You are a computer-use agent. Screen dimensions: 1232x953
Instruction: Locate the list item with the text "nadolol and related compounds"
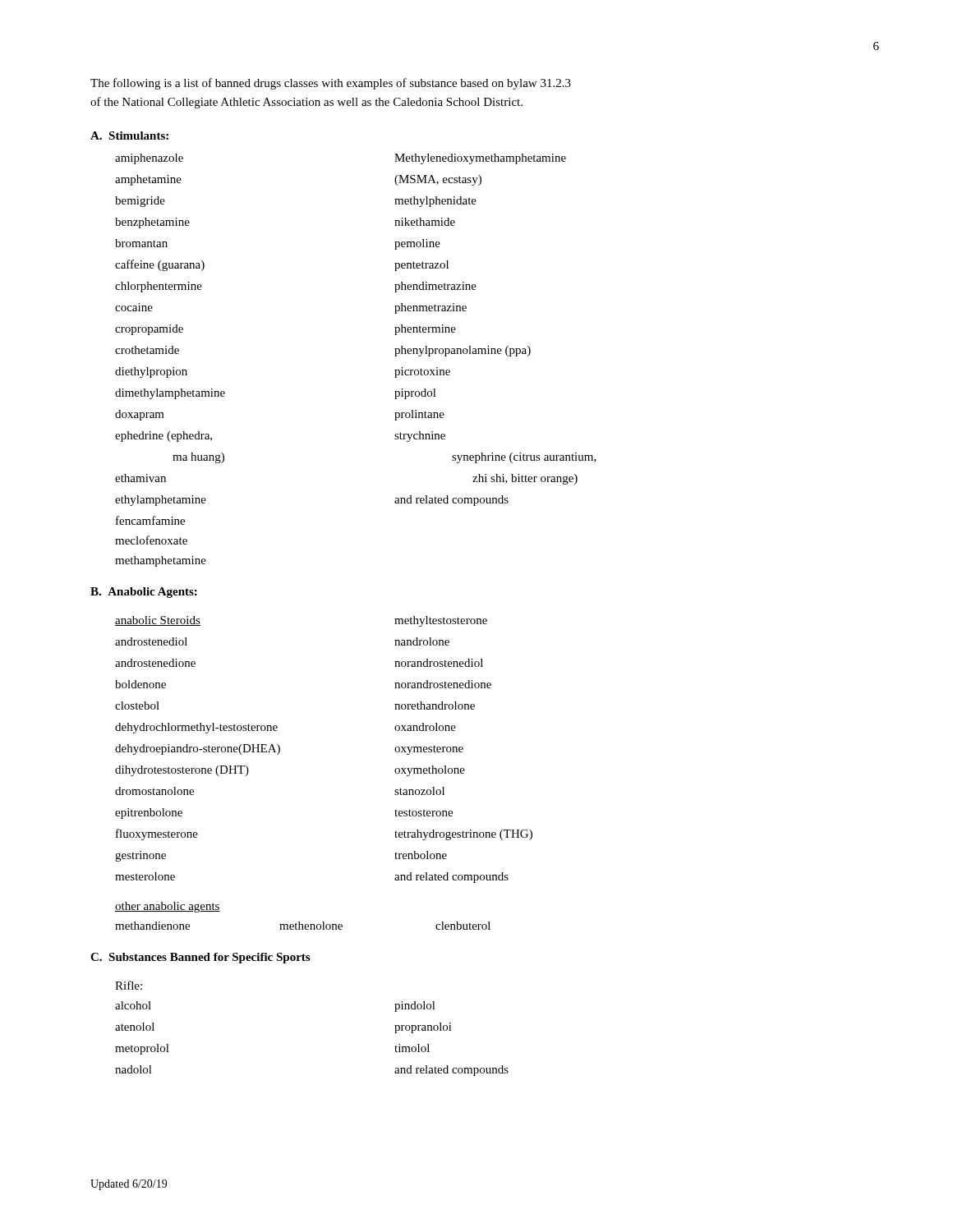coord(497,1069)
